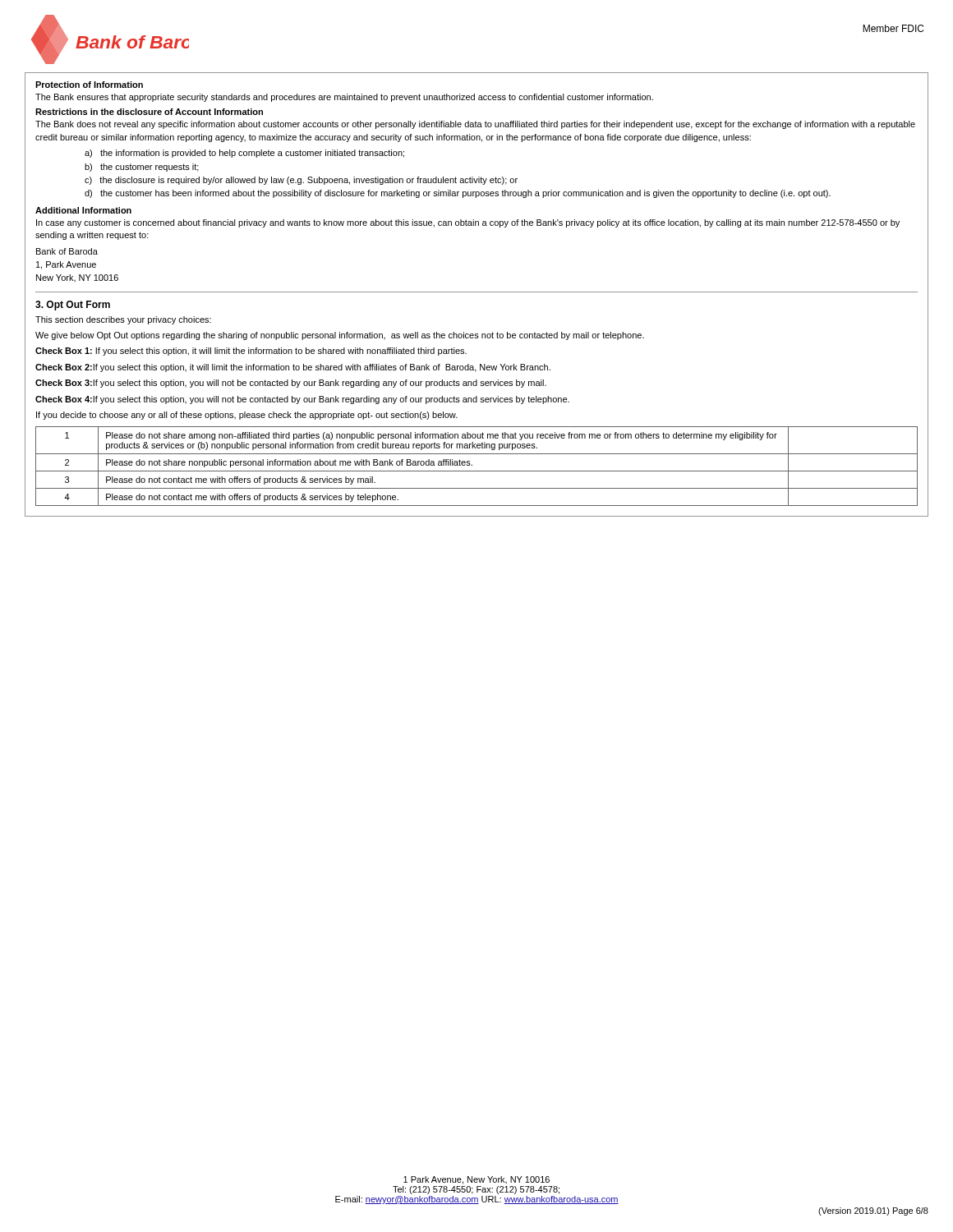Select the region starting "This section describes your privacy"
This screenshot has width=953, height=1232.
click(124, 319)
